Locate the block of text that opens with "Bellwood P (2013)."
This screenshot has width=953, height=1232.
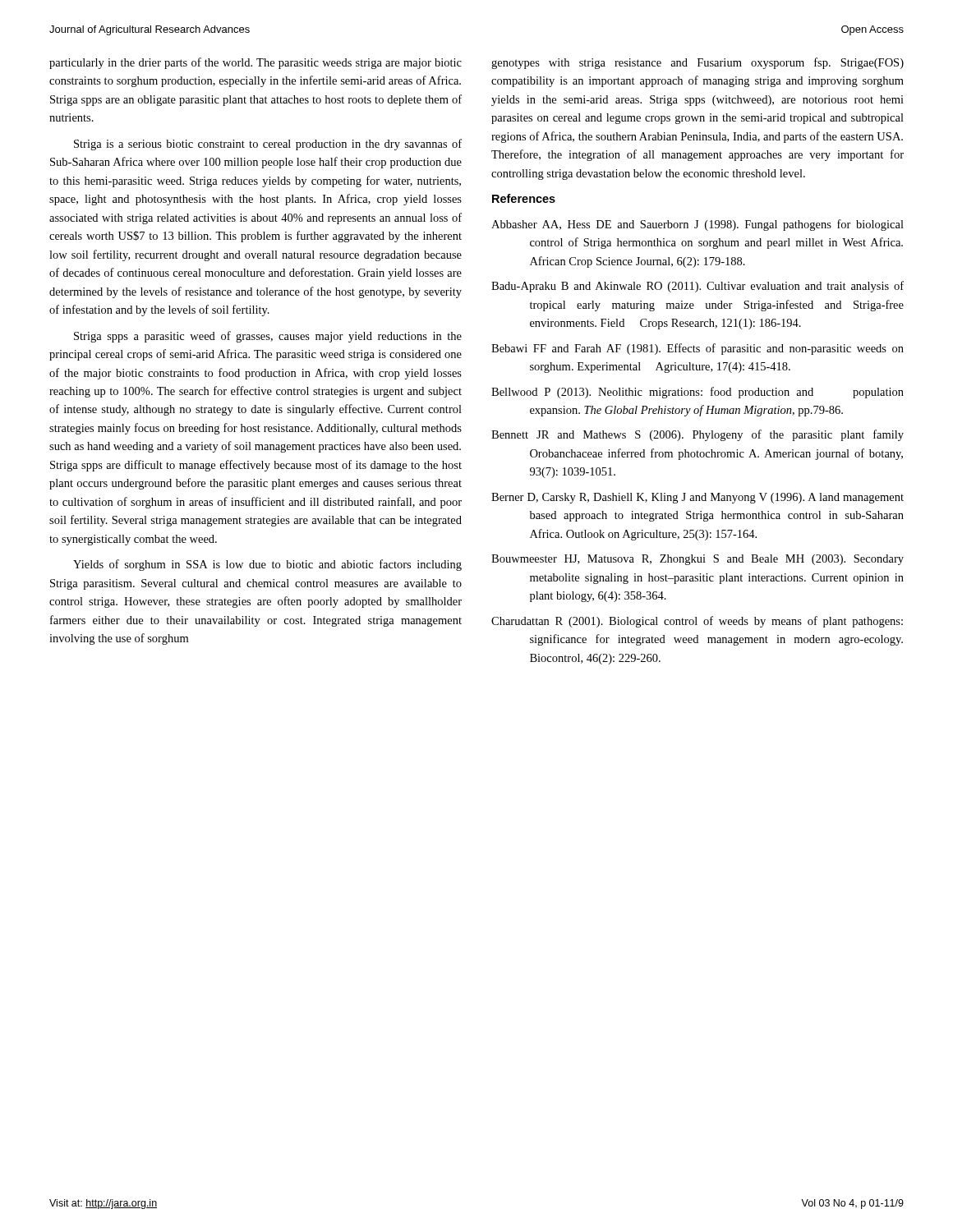point(698,401)
